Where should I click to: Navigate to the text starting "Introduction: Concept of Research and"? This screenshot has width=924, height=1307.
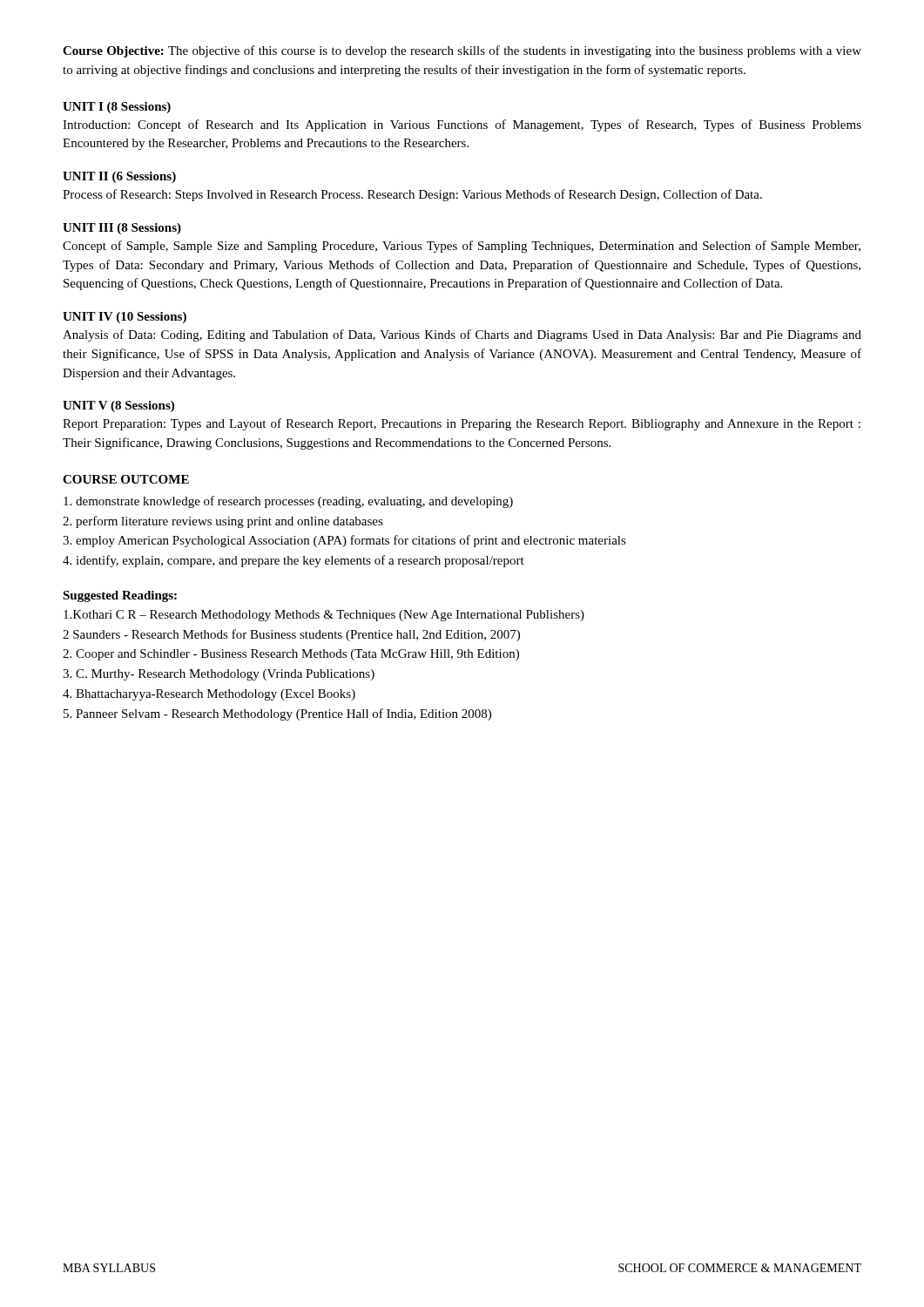(x=462, y=134)
